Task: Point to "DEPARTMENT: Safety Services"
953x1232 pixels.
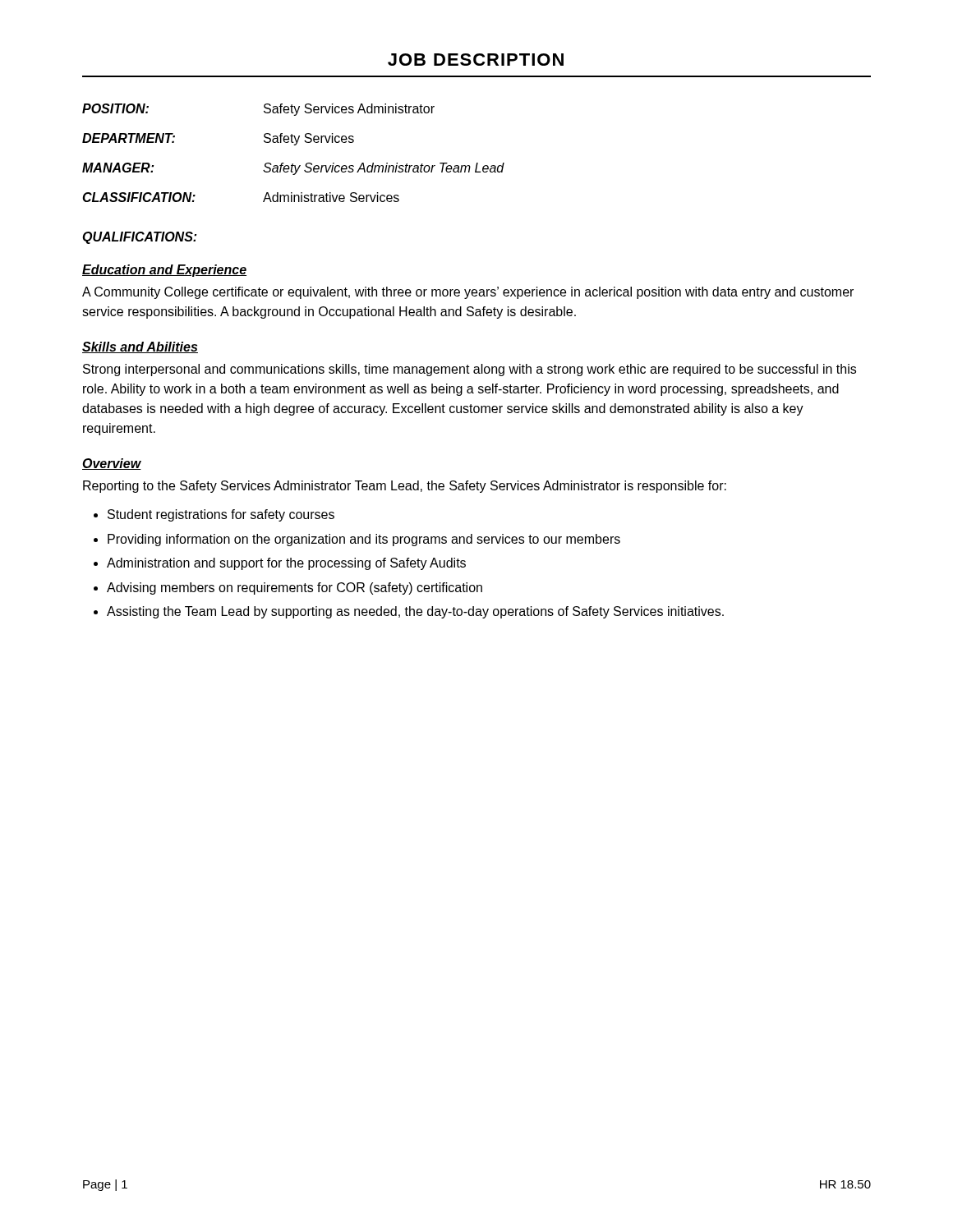Action: [x=141, y=139]
